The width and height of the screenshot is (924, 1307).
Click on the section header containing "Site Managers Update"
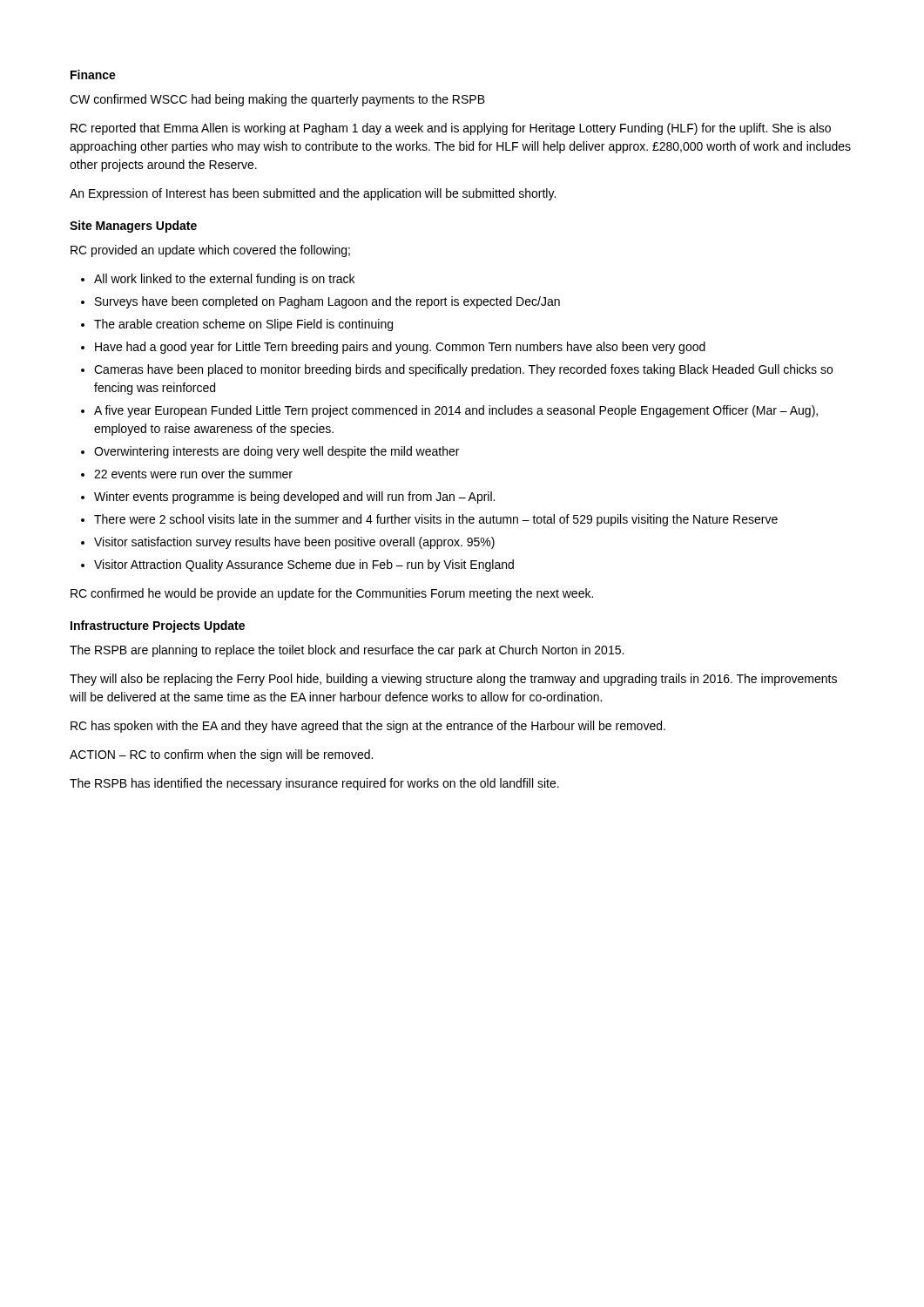[133, 226]
